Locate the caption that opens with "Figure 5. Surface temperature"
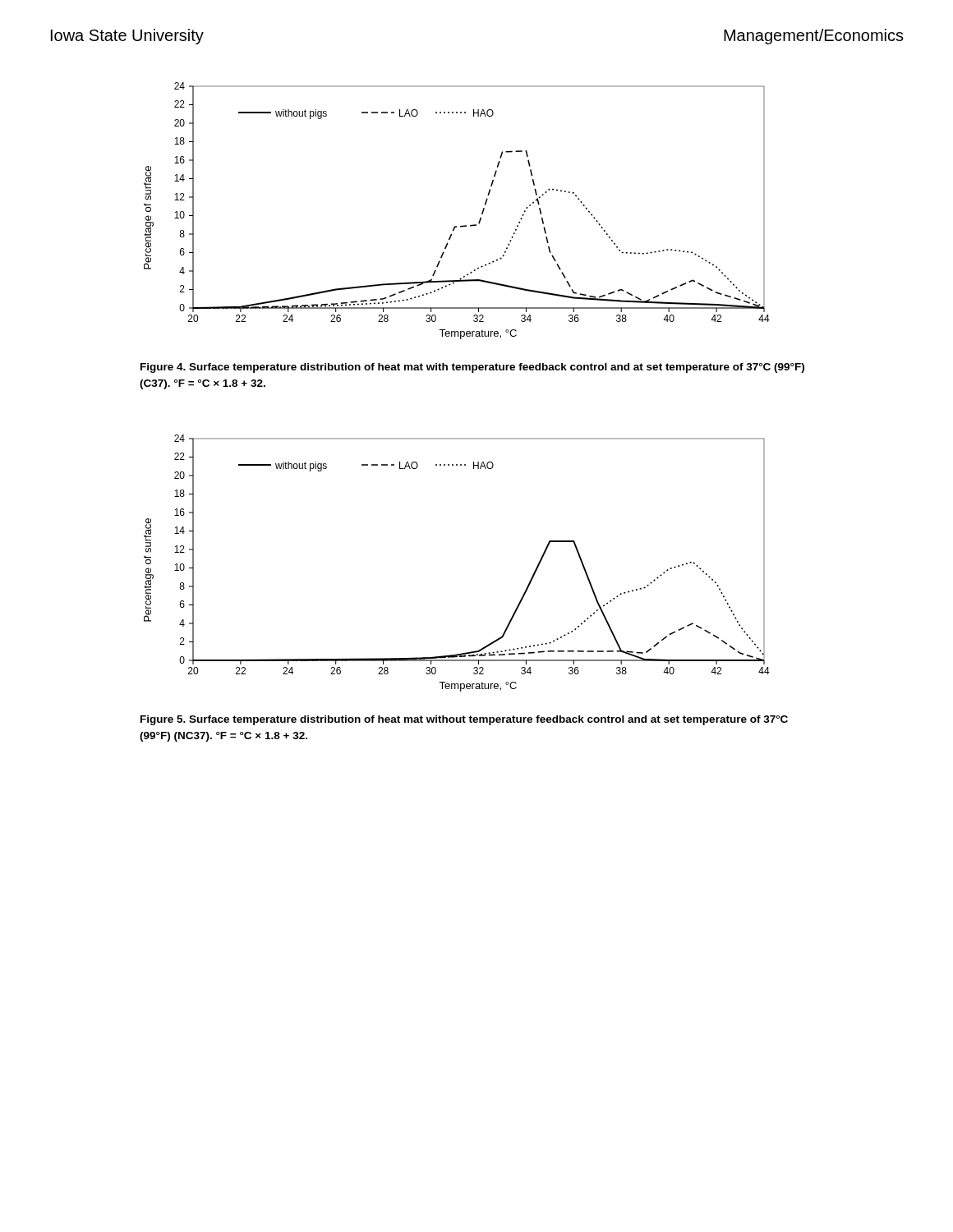The image size is (953, 1232). (464, 727)
